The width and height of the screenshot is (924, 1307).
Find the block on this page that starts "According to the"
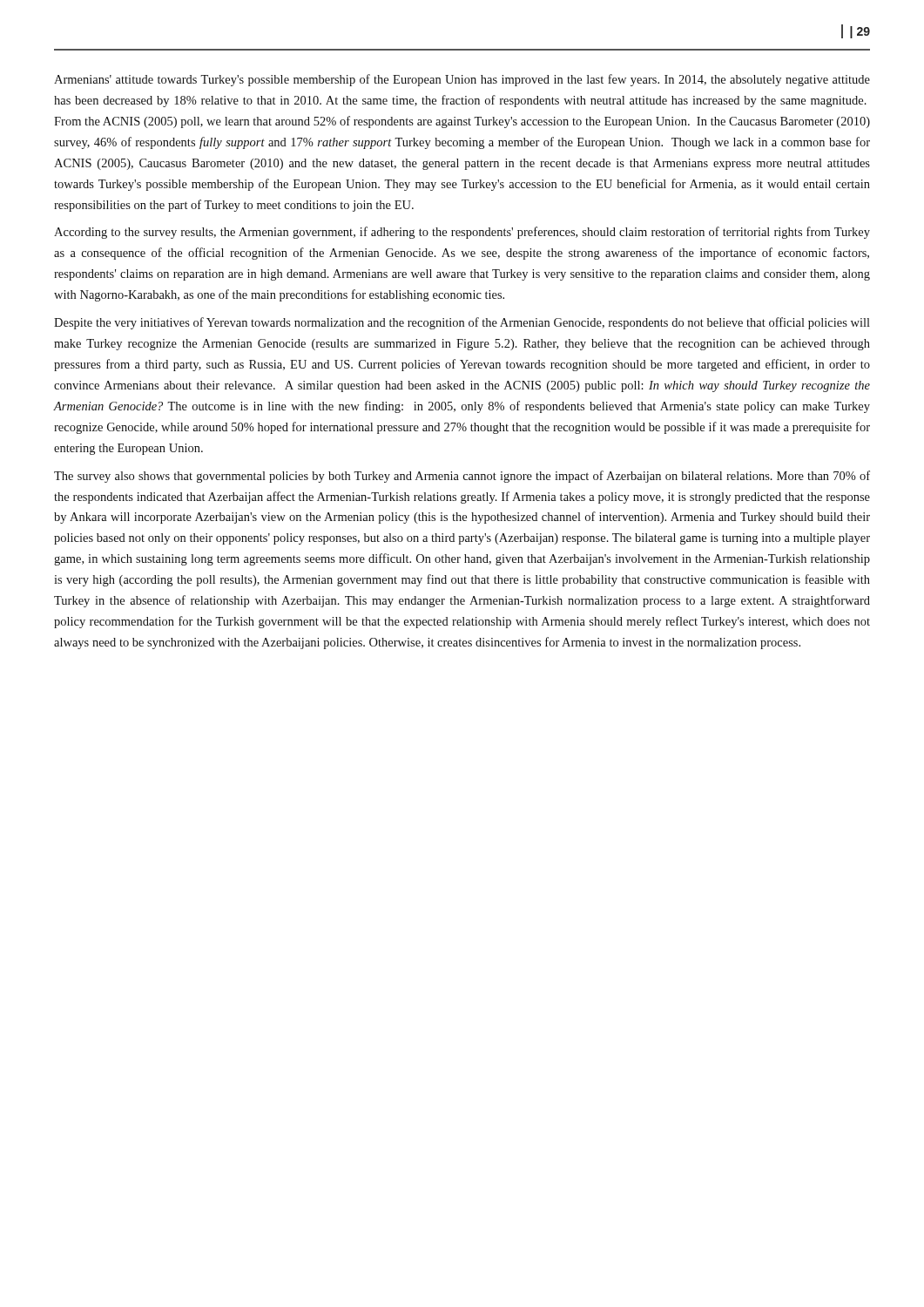pyautogui.click(x=462, y=263)
